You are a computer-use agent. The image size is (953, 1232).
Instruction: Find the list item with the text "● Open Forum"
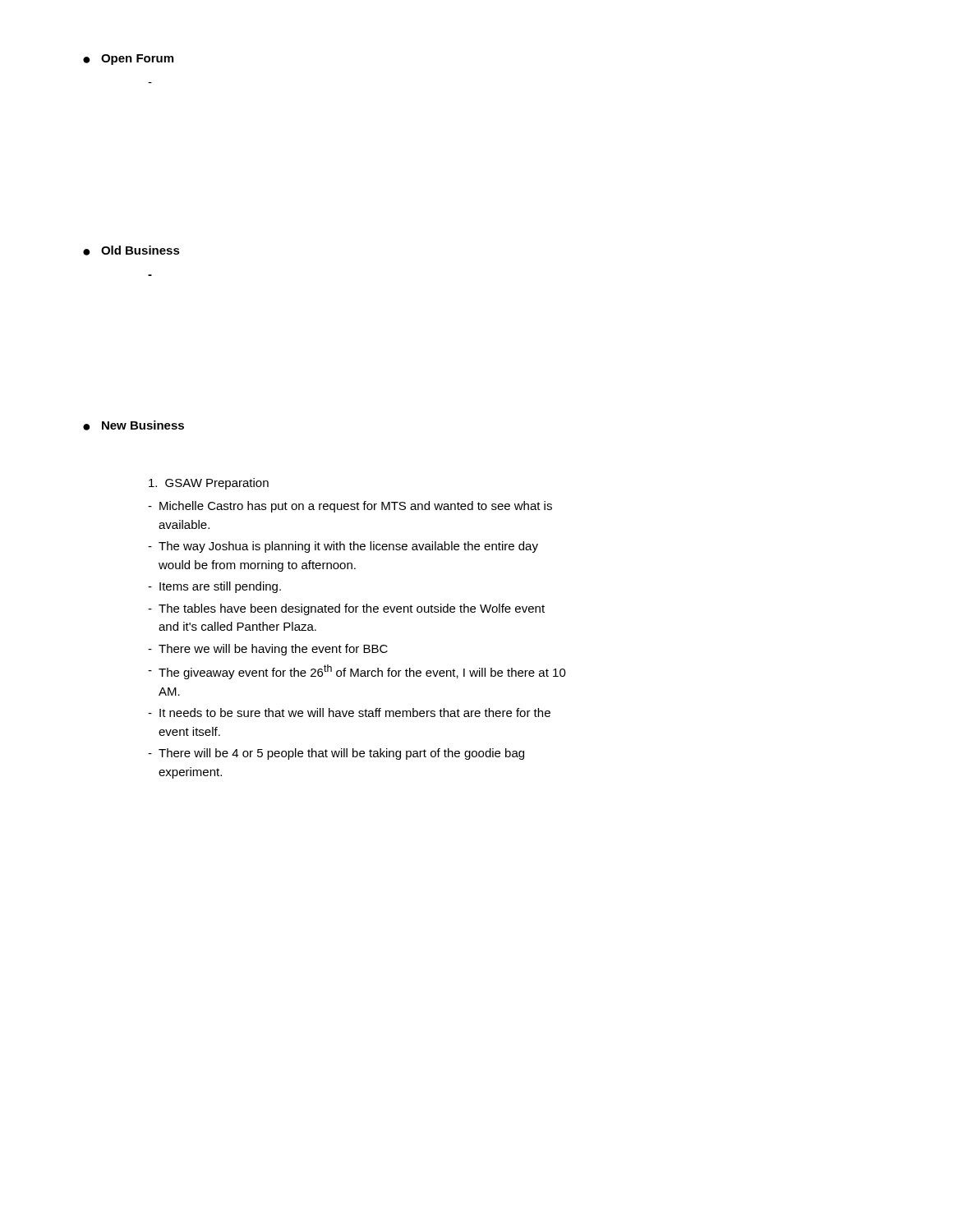point(128,60)
